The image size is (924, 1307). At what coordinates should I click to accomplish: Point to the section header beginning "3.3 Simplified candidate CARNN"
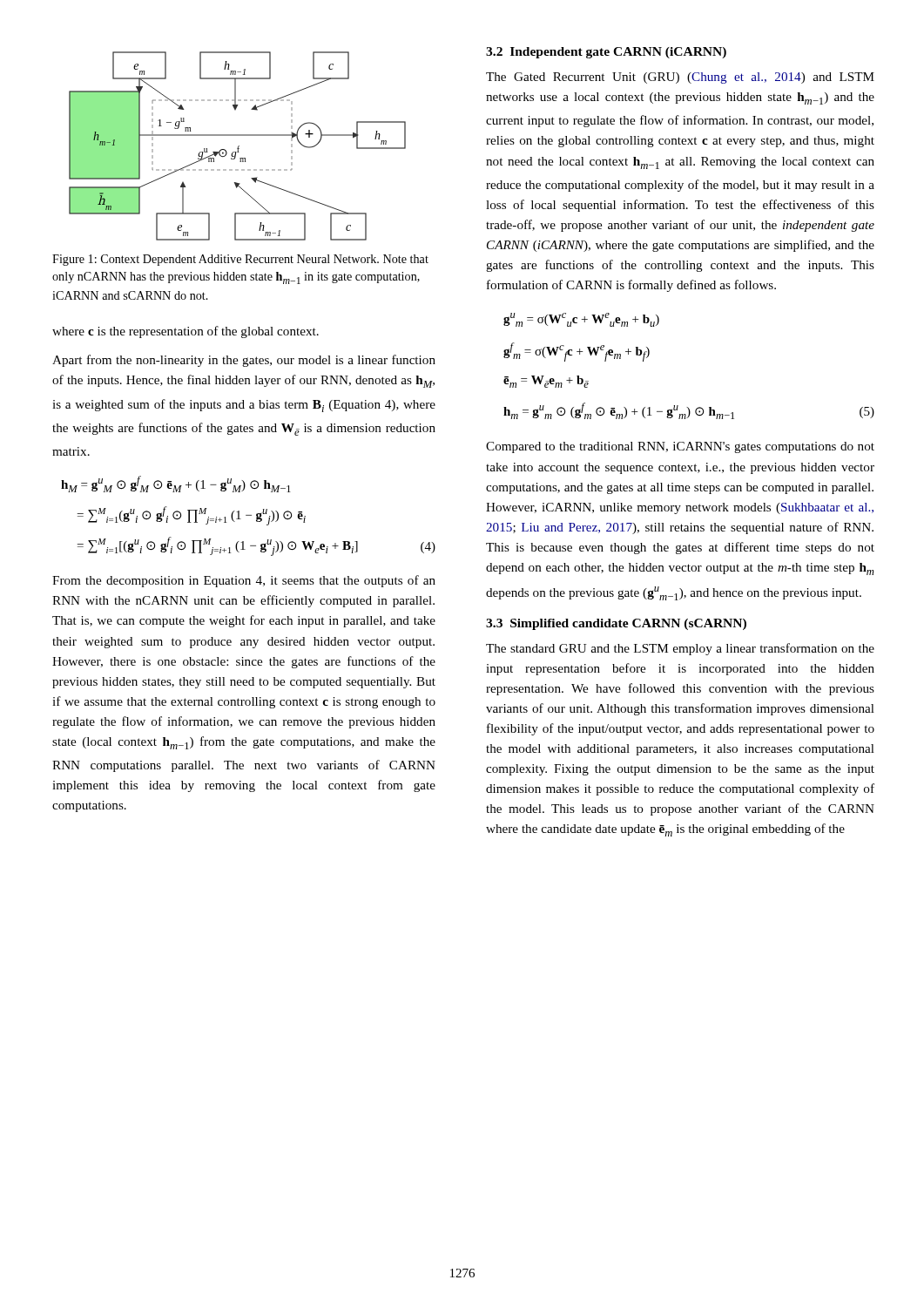tap(616, 622)
